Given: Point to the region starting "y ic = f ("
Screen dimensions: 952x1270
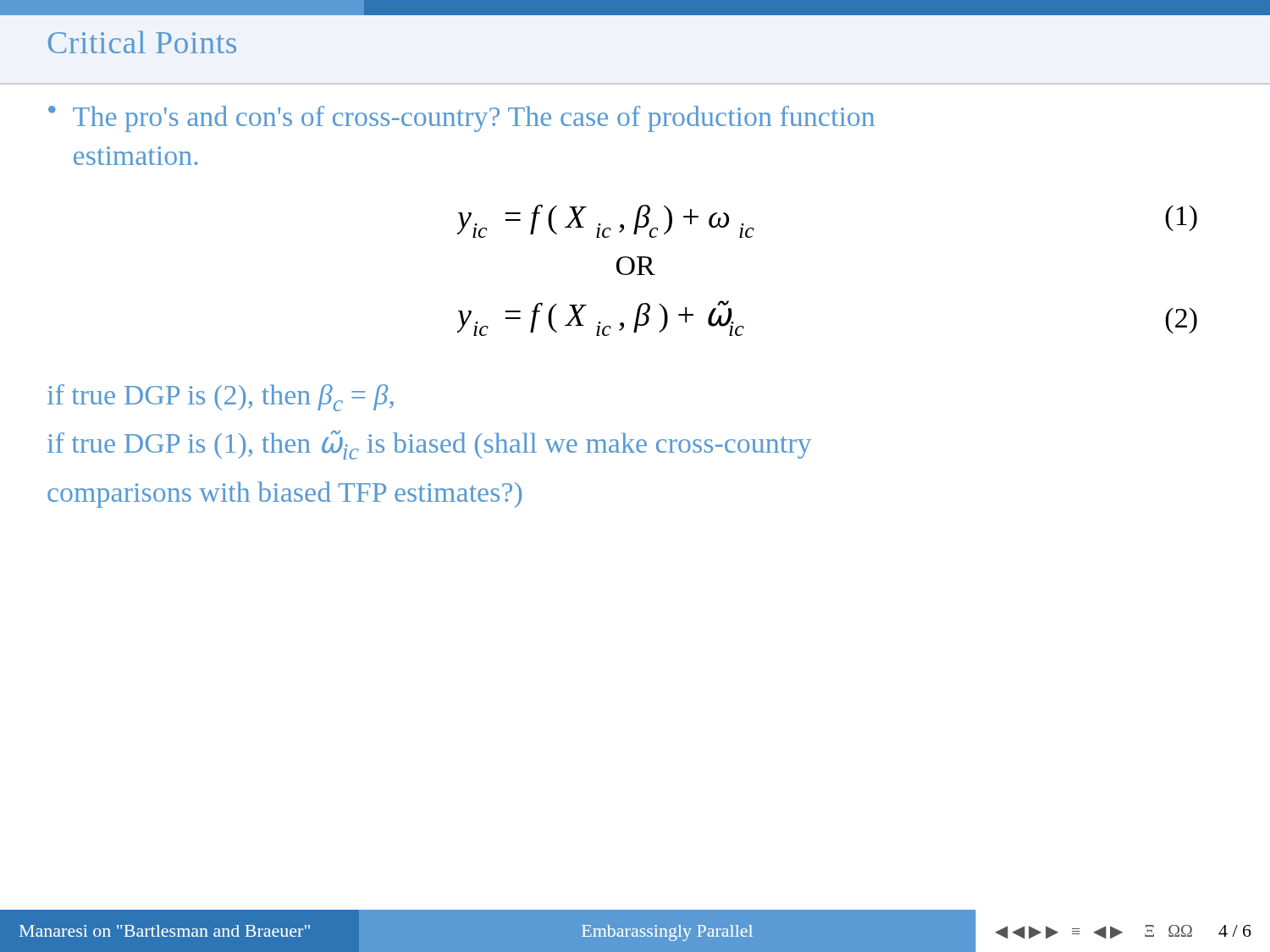Looking at the screenshot, I should click(x=635, y=318).
